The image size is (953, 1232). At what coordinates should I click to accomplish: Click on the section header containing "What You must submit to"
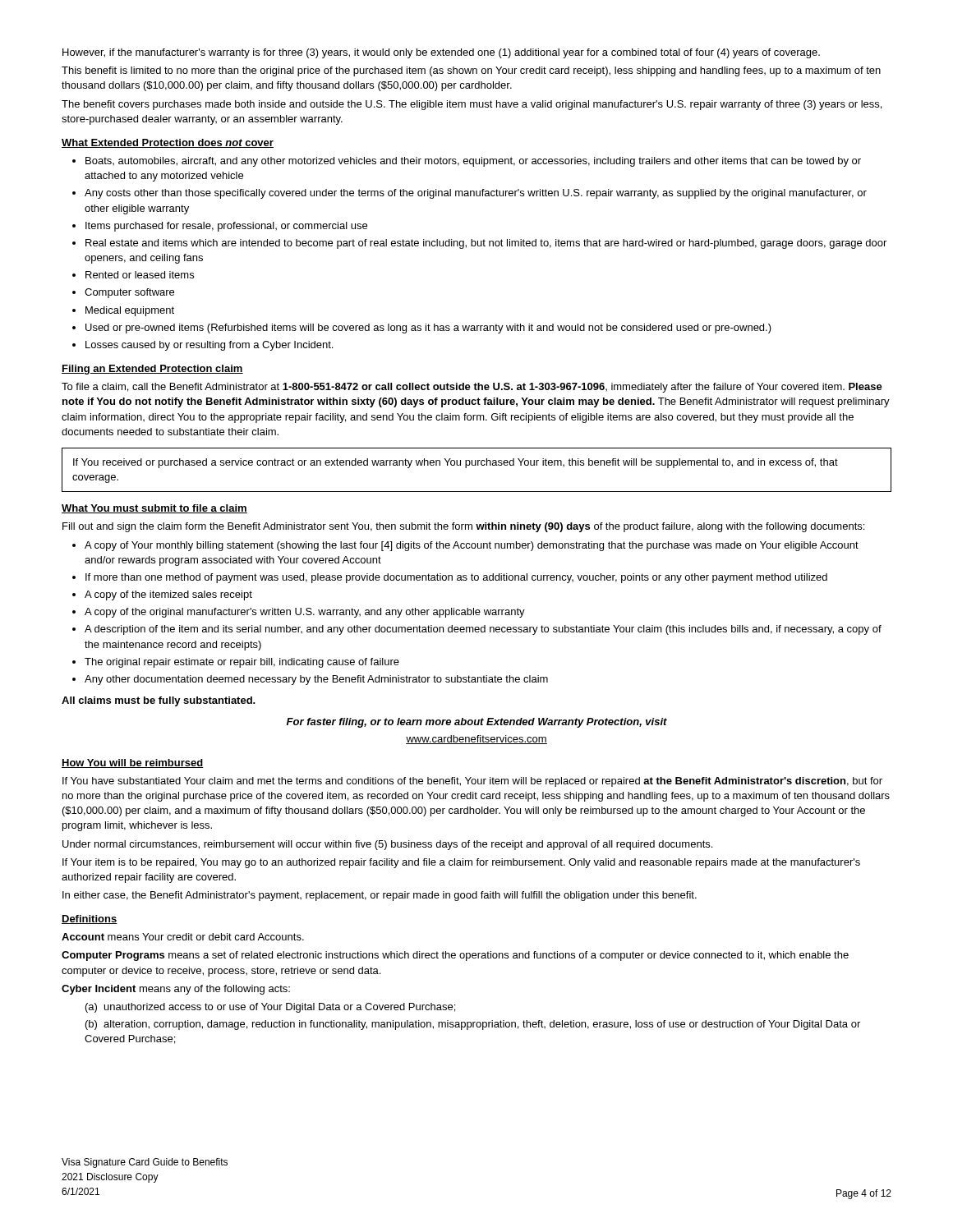pos(154,508)
